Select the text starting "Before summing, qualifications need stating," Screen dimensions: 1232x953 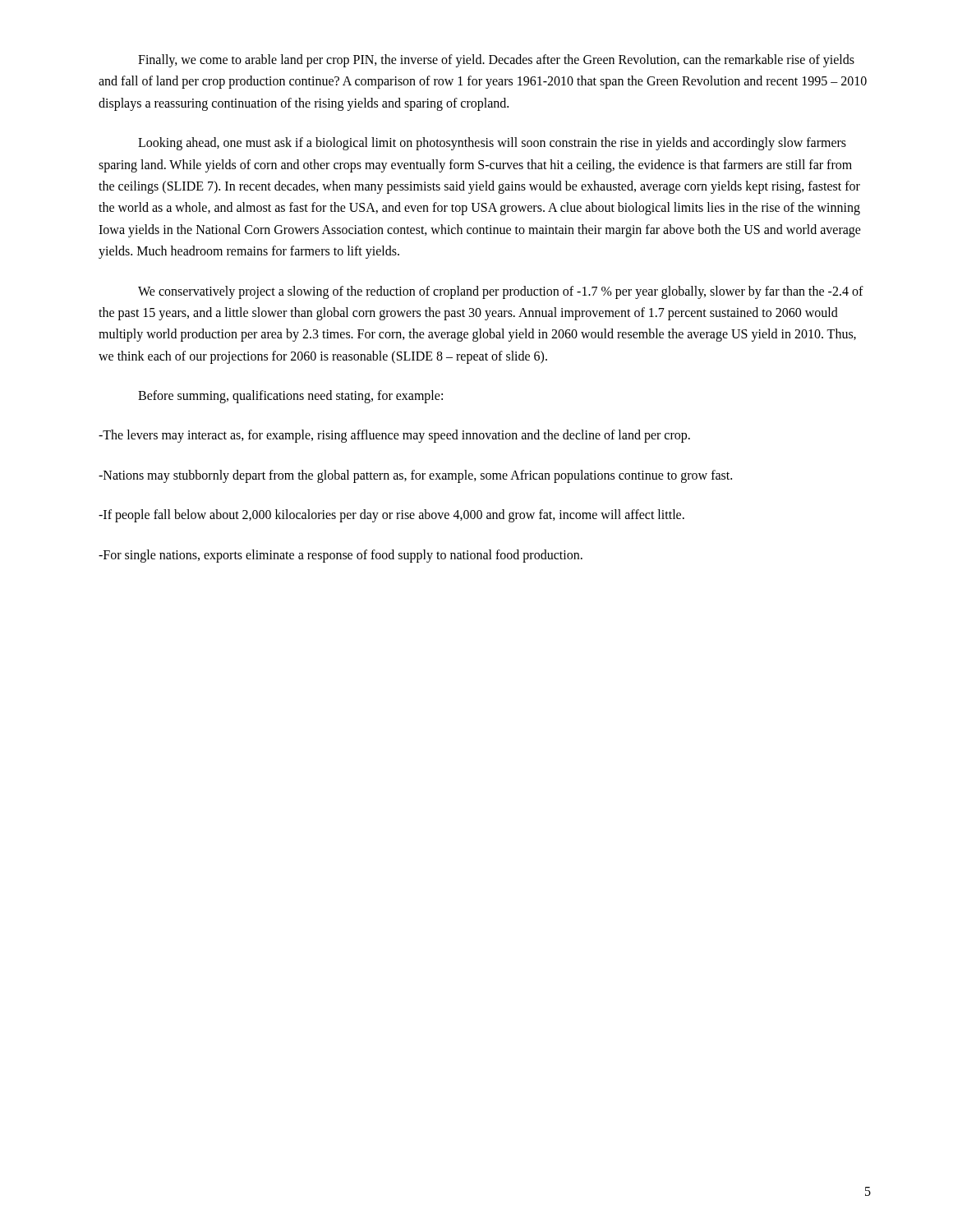coord(291,396)
